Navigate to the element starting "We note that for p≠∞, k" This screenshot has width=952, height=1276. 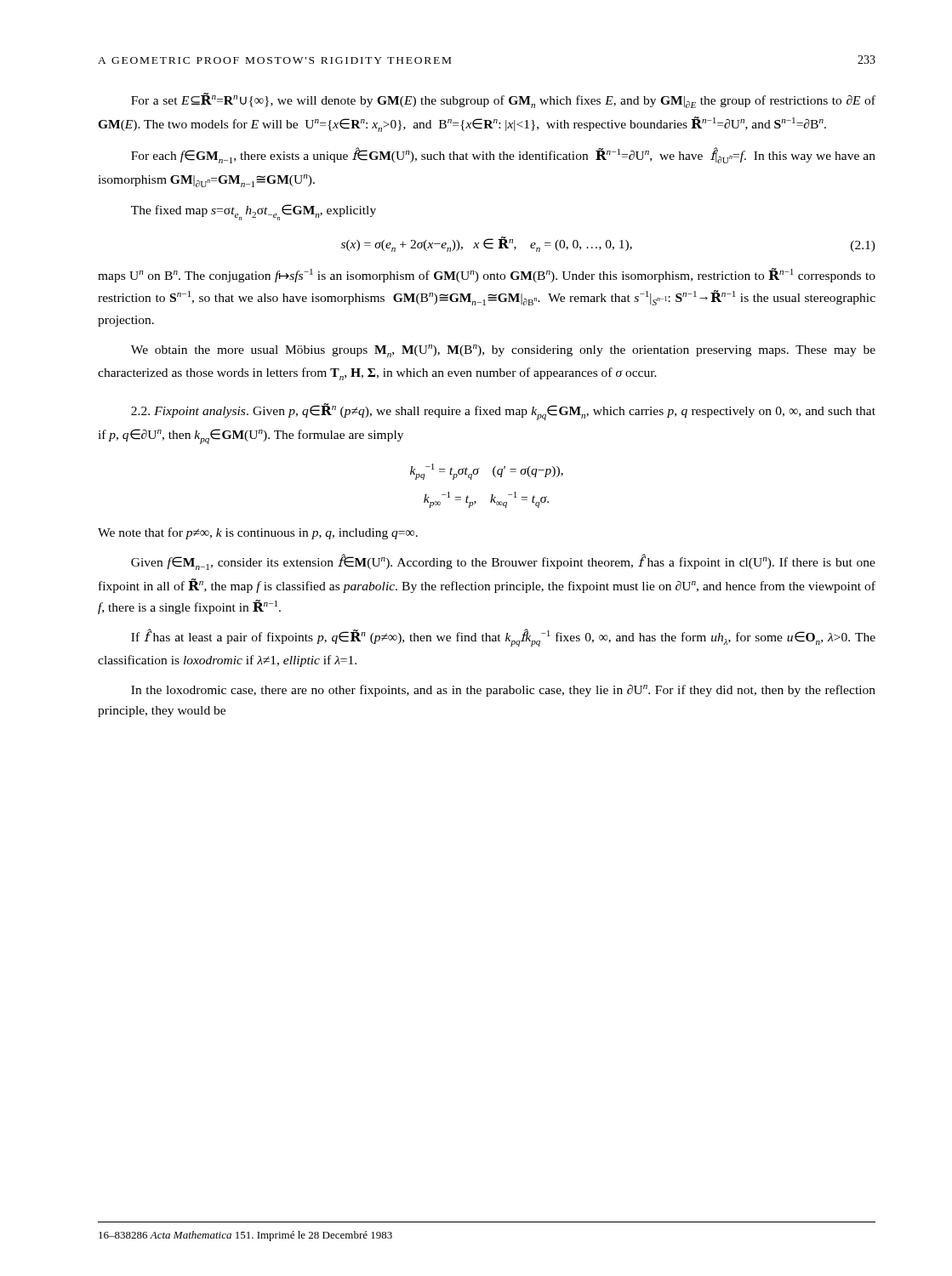click(258, 532)
